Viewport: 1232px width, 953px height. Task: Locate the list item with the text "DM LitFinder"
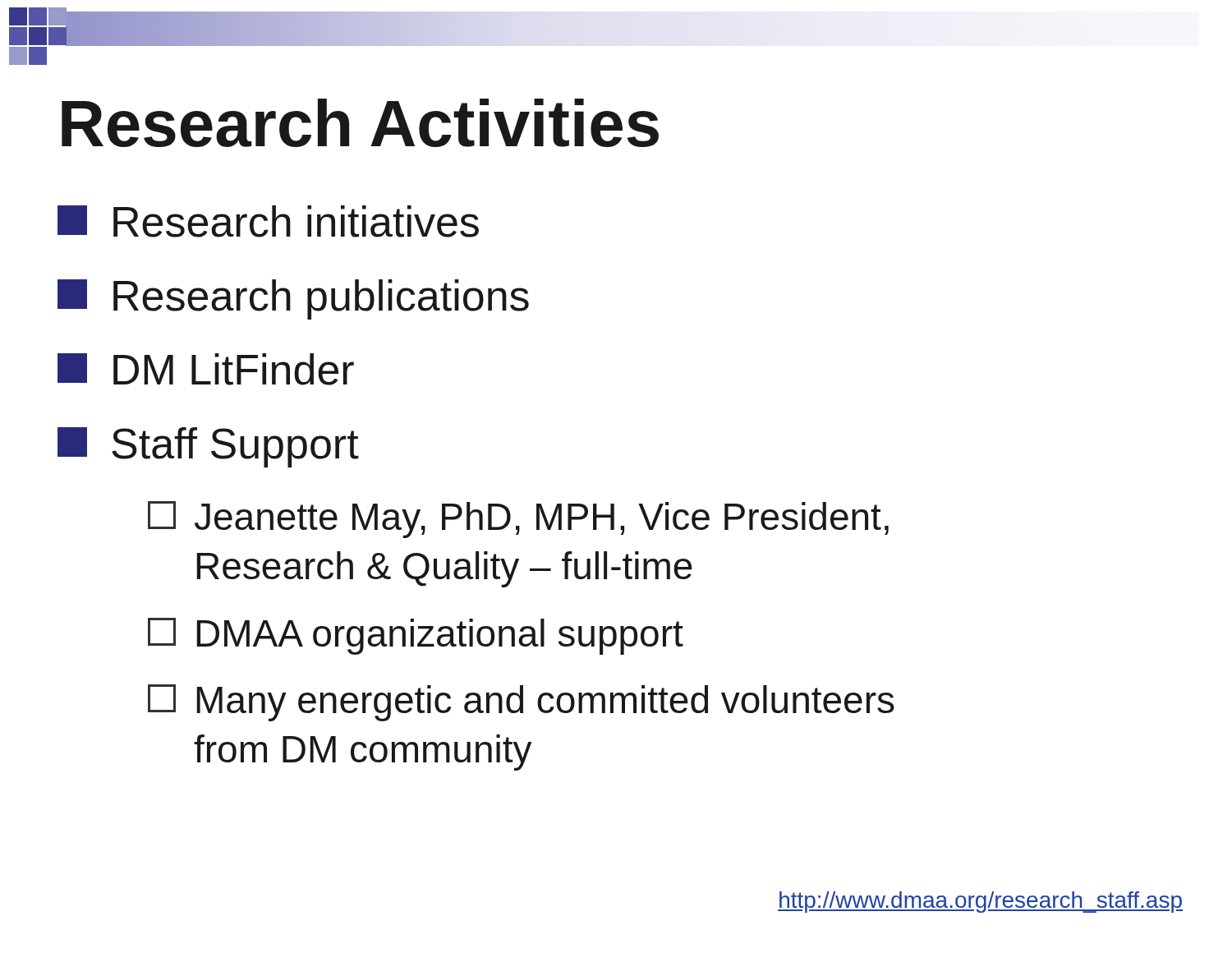tap(206, 370)
